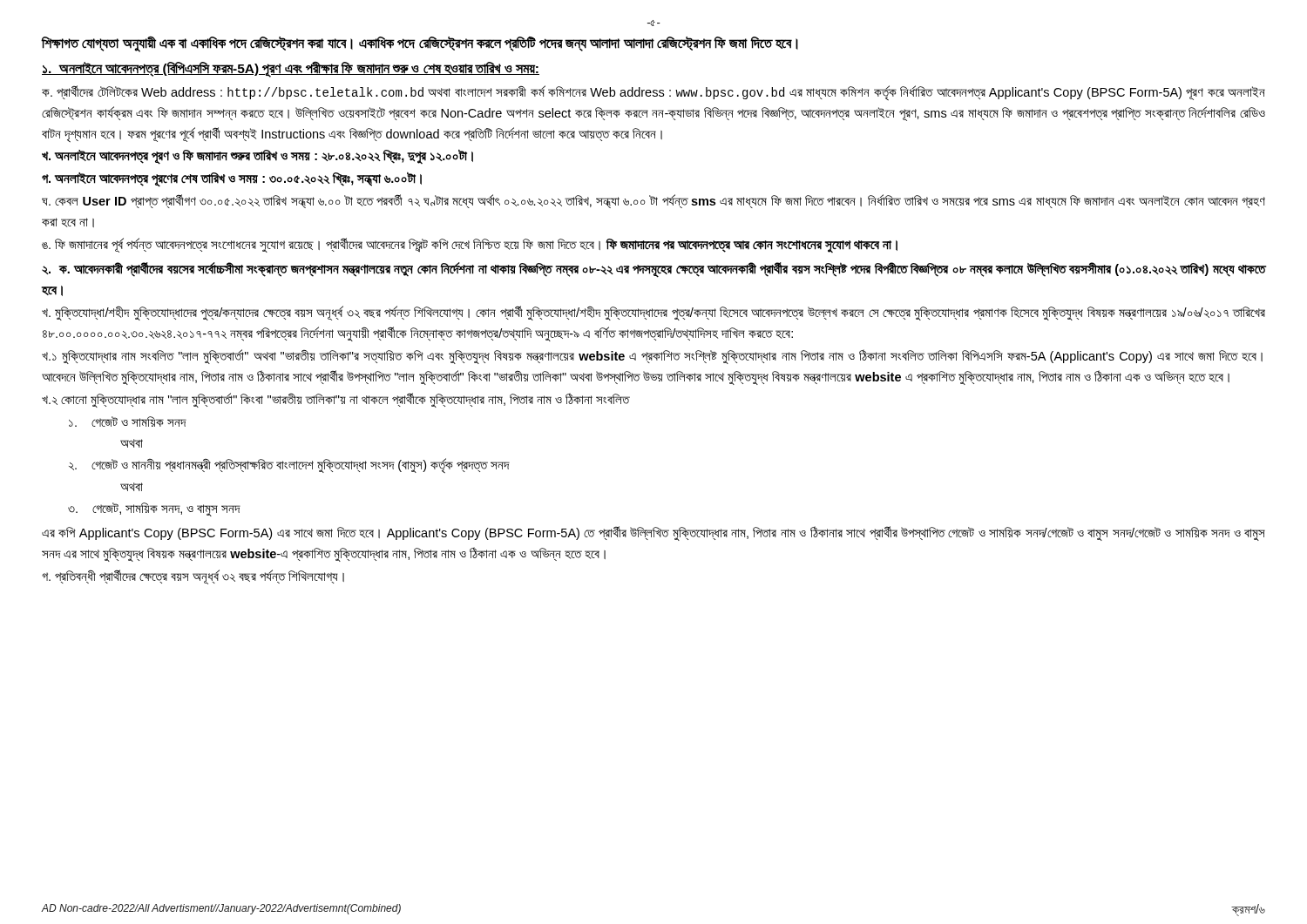Click on the list item containing "১. গেজেট ও সাময়িক সনদ"
1307x924 pixels.
tap(127, 422)
